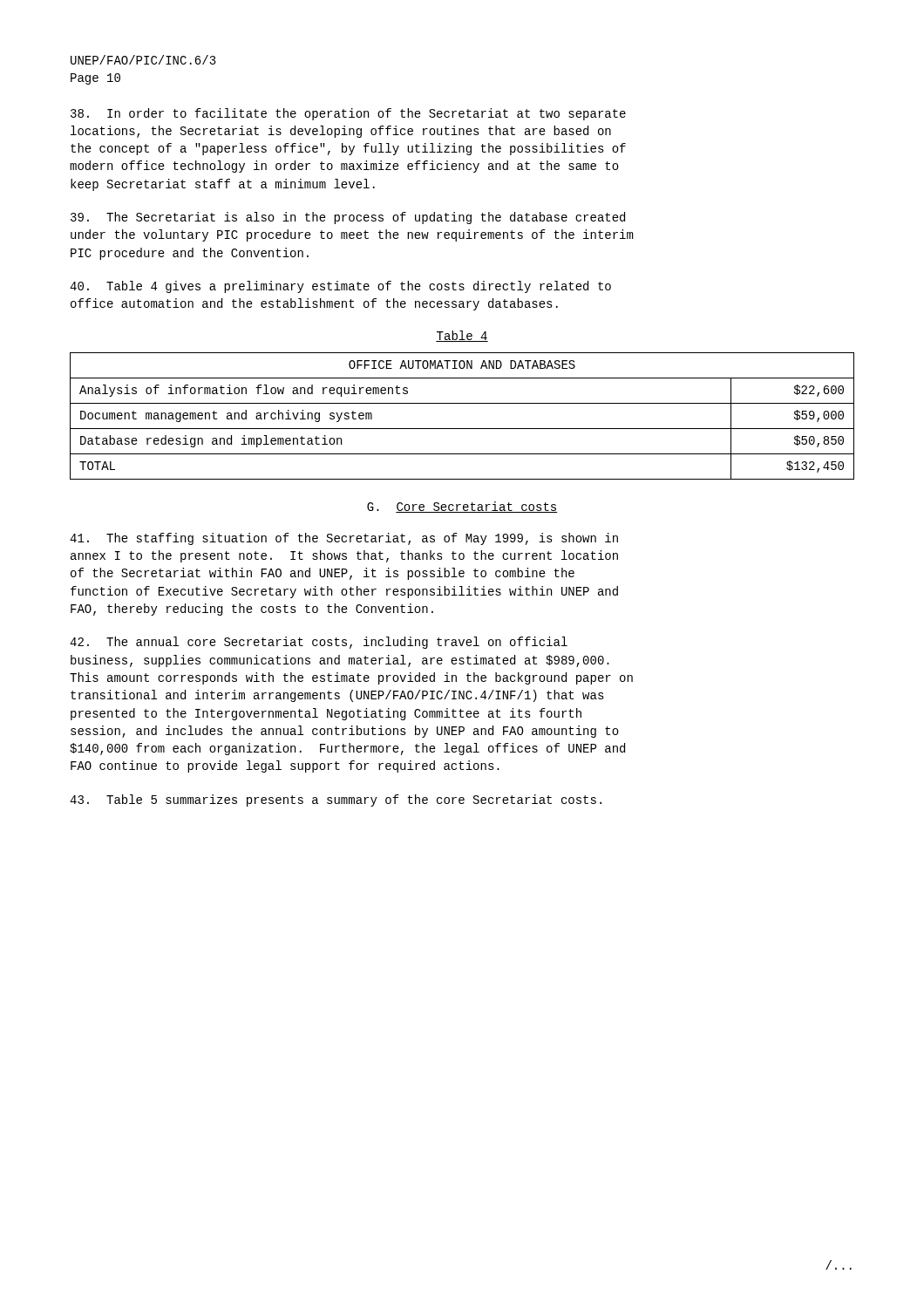Locate the block of text that opens with "Table 5 summarizes presents"
The height and width of the screenshot is (1308, 924).
pyautogui.click(x=337, y=800)
